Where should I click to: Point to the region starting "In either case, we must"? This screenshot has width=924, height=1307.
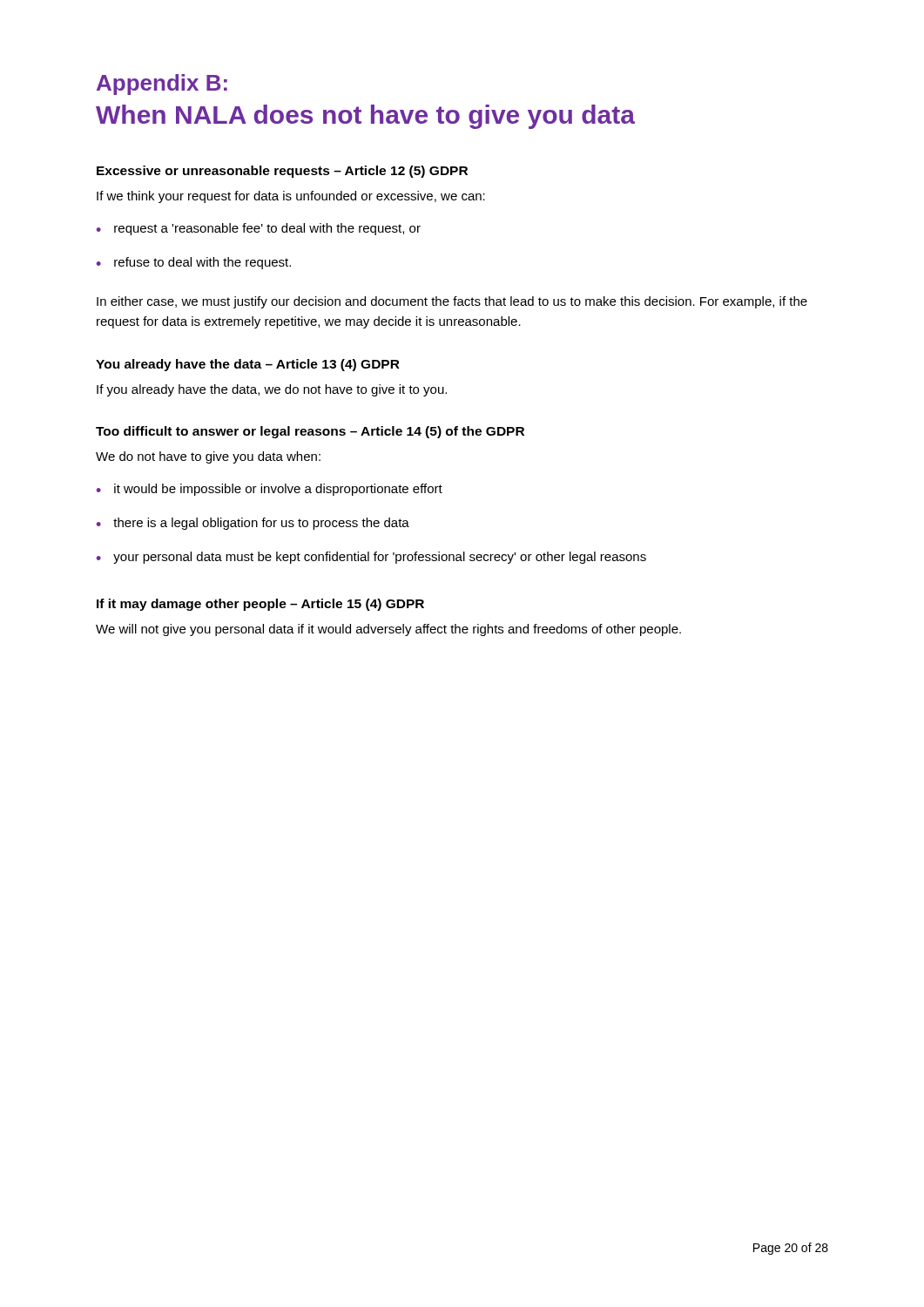pyautogui.click(x=452, y=311)
